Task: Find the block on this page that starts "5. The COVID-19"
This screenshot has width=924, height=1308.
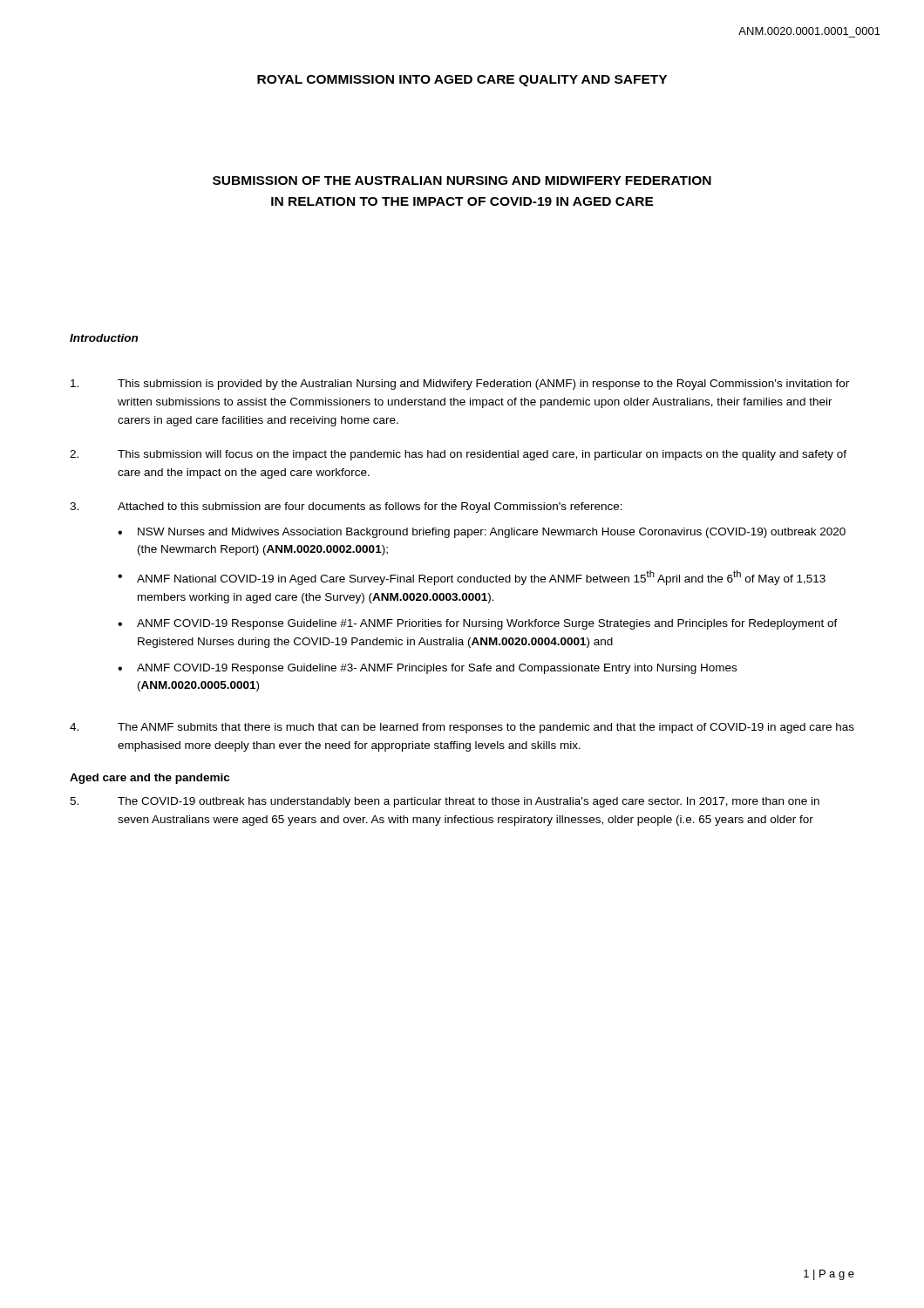Action: click(462, 811)
